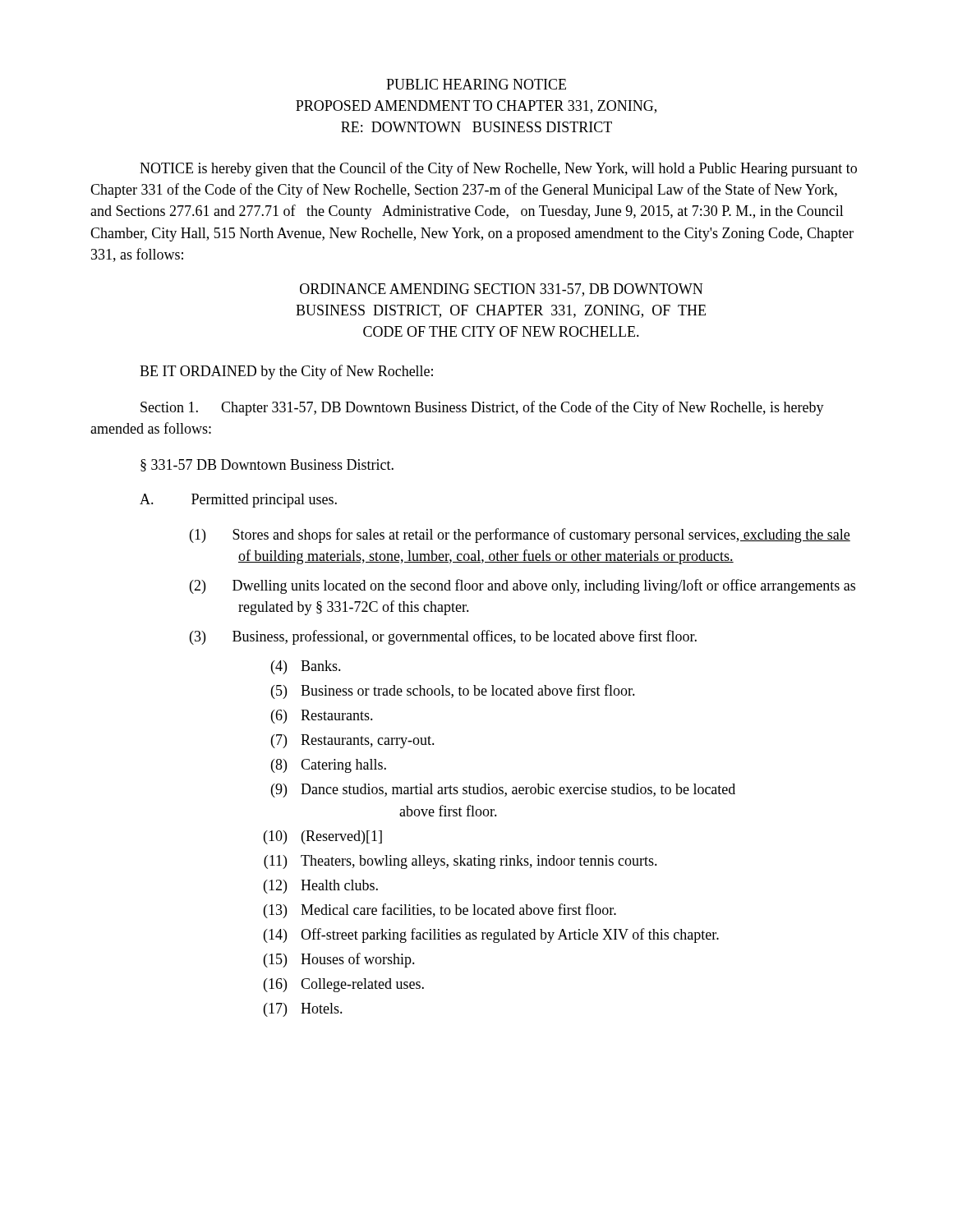Viewport: 953px width, 1232px height.
Task: Point to the text block starting "(10) (Reserved)[1]"
Action: pos(323,837)
